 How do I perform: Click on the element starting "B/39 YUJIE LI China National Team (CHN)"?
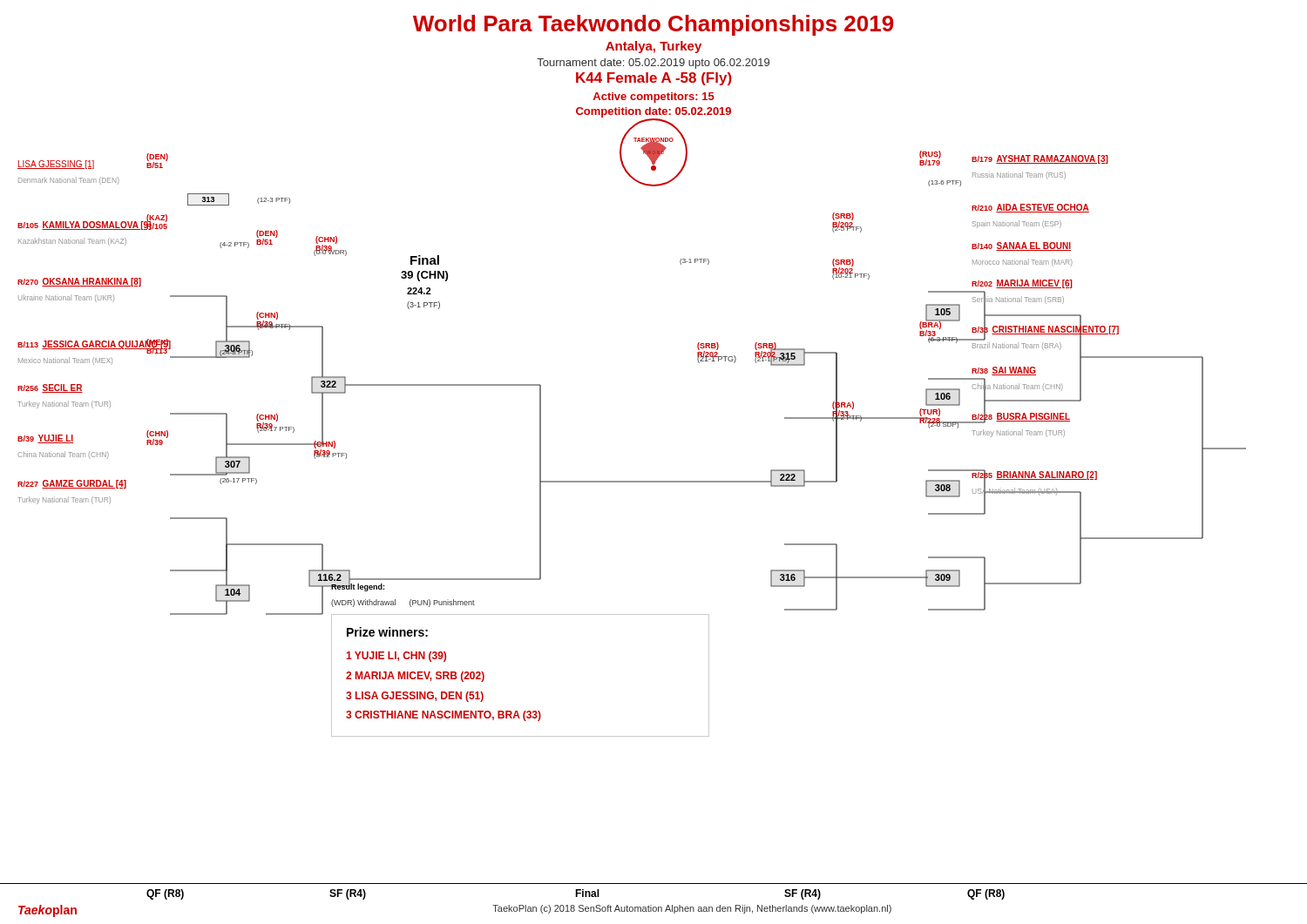tap(63, 444)
